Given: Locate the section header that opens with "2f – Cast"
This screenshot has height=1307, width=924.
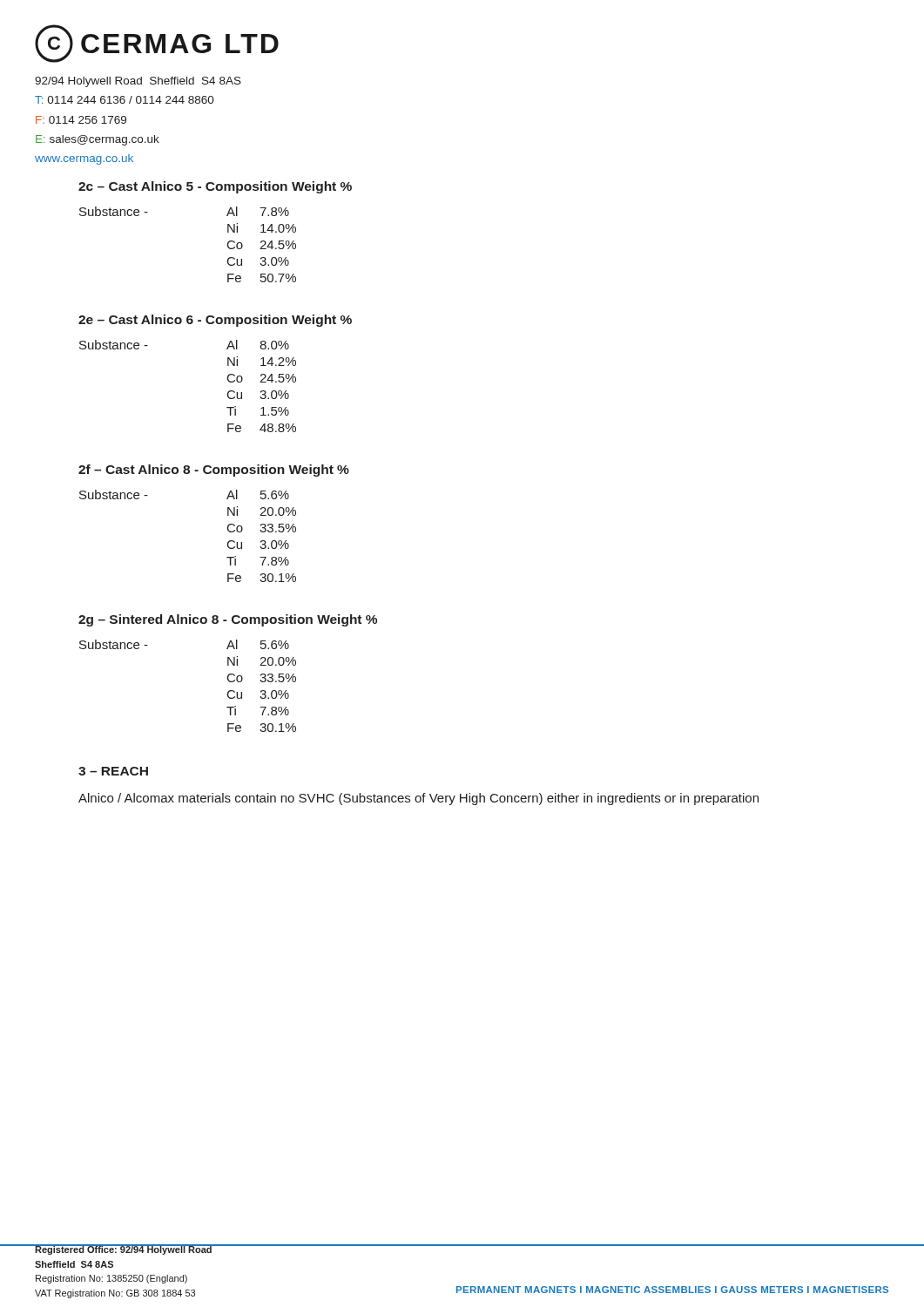Looking at the screenshot, I should [x=214, y=469].
